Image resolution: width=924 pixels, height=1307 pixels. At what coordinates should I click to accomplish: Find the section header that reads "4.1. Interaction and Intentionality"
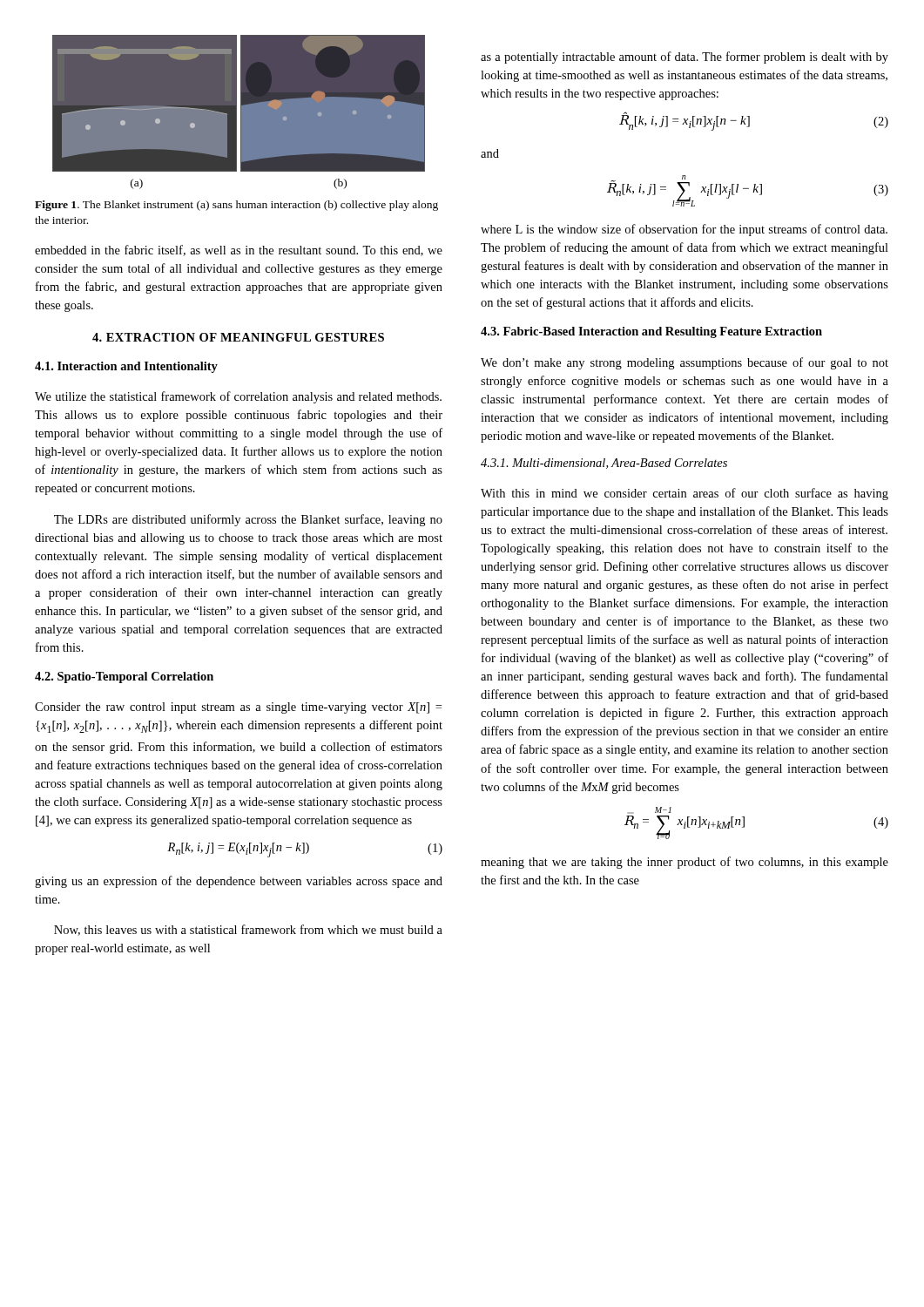click(x=126, y=367)
